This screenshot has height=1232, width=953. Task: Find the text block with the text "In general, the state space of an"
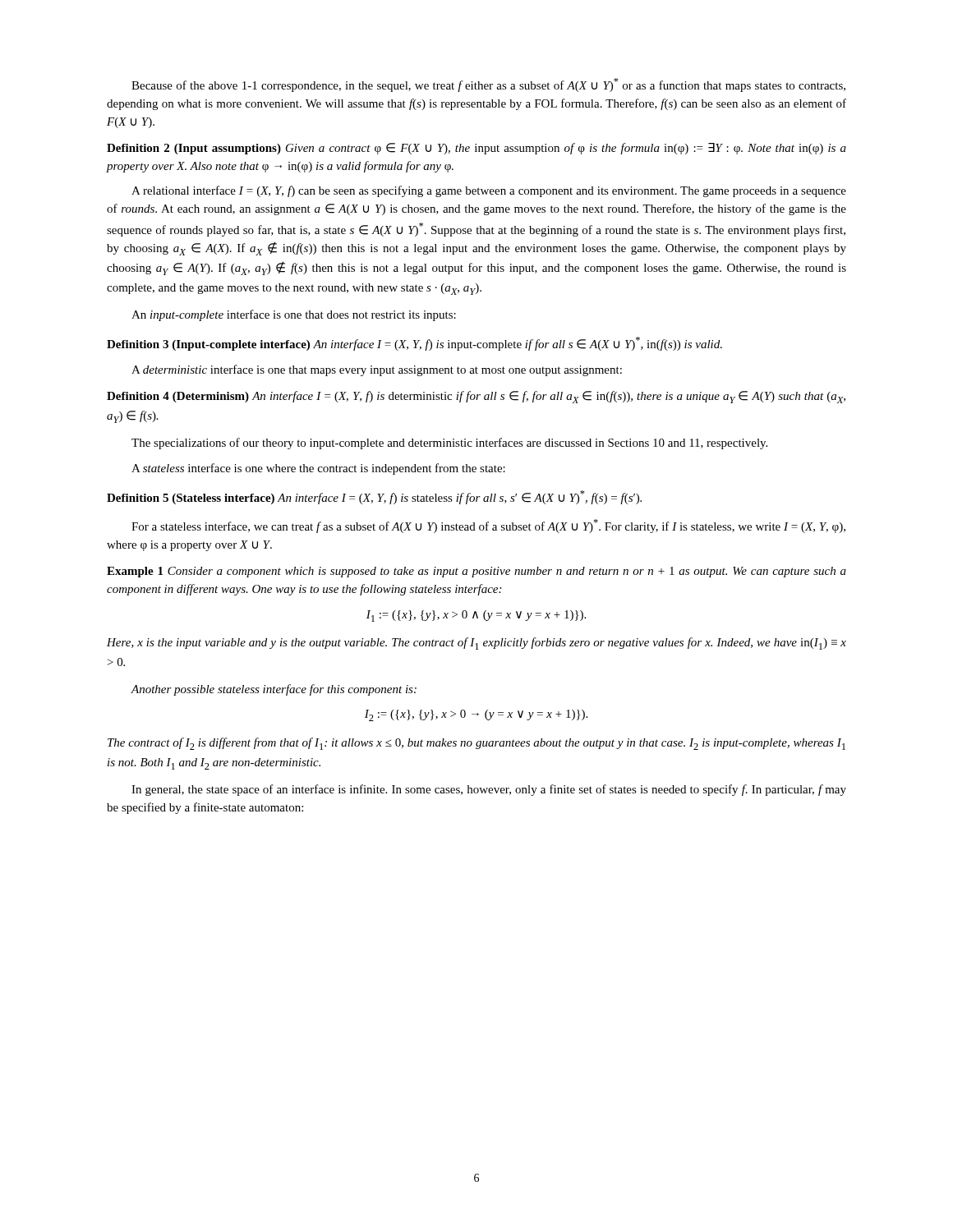point(476,799)
